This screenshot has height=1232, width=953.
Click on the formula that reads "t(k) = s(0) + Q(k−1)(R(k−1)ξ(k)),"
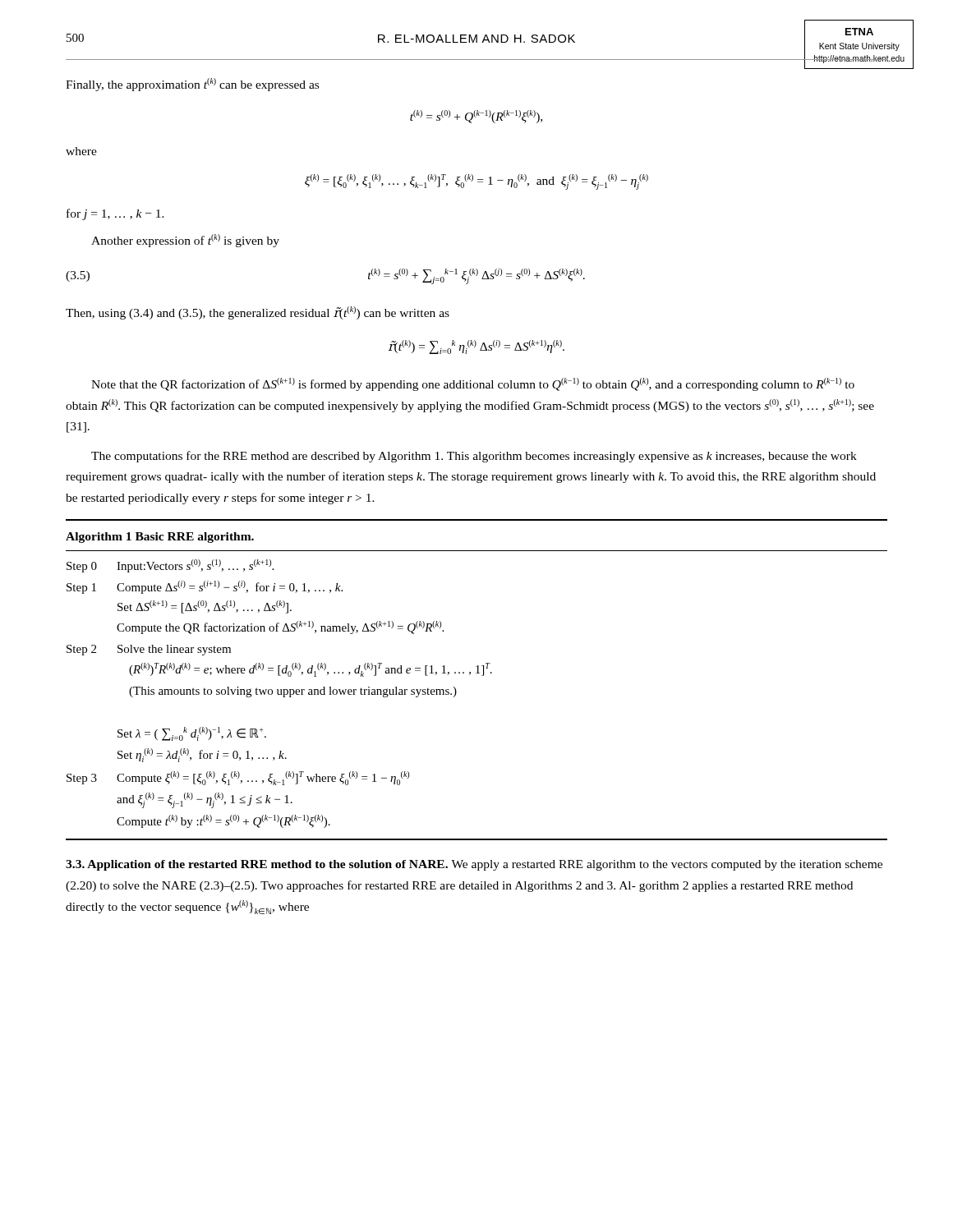click(x=476, y=115)
